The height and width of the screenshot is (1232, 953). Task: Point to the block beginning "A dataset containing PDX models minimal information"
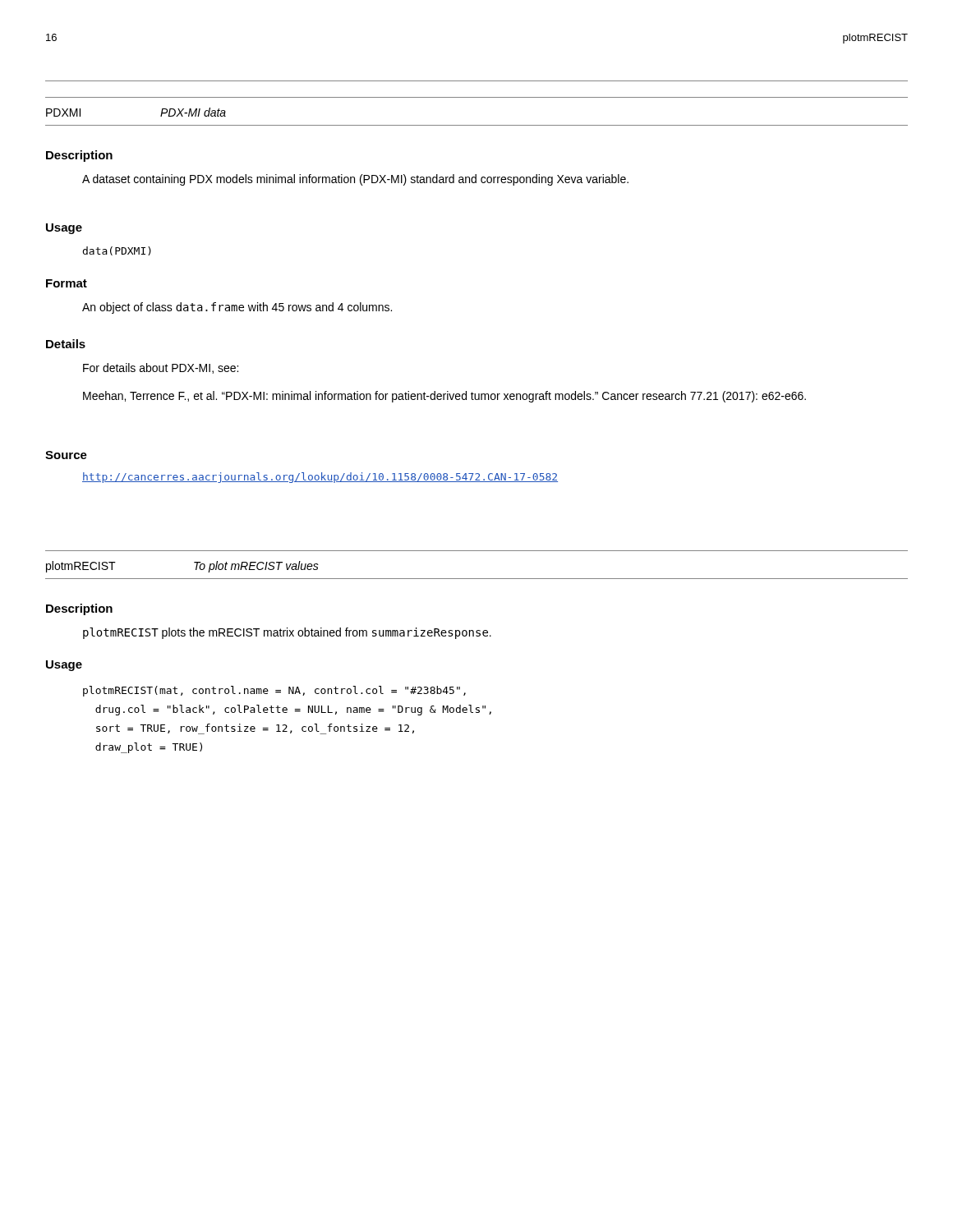coord(356,179)
